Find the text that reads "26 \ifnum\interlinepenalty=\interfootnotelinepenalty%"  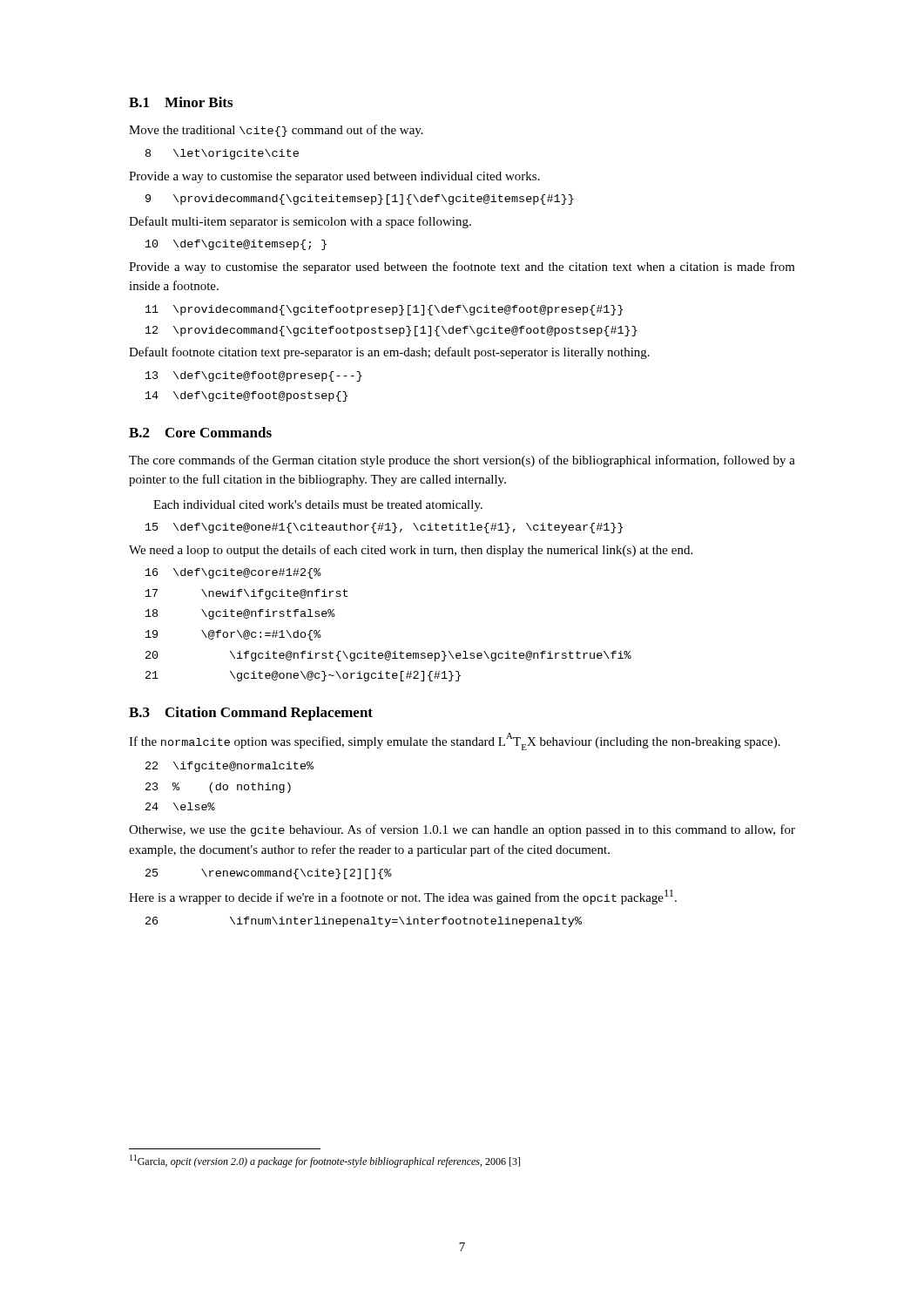pos(363,922)
